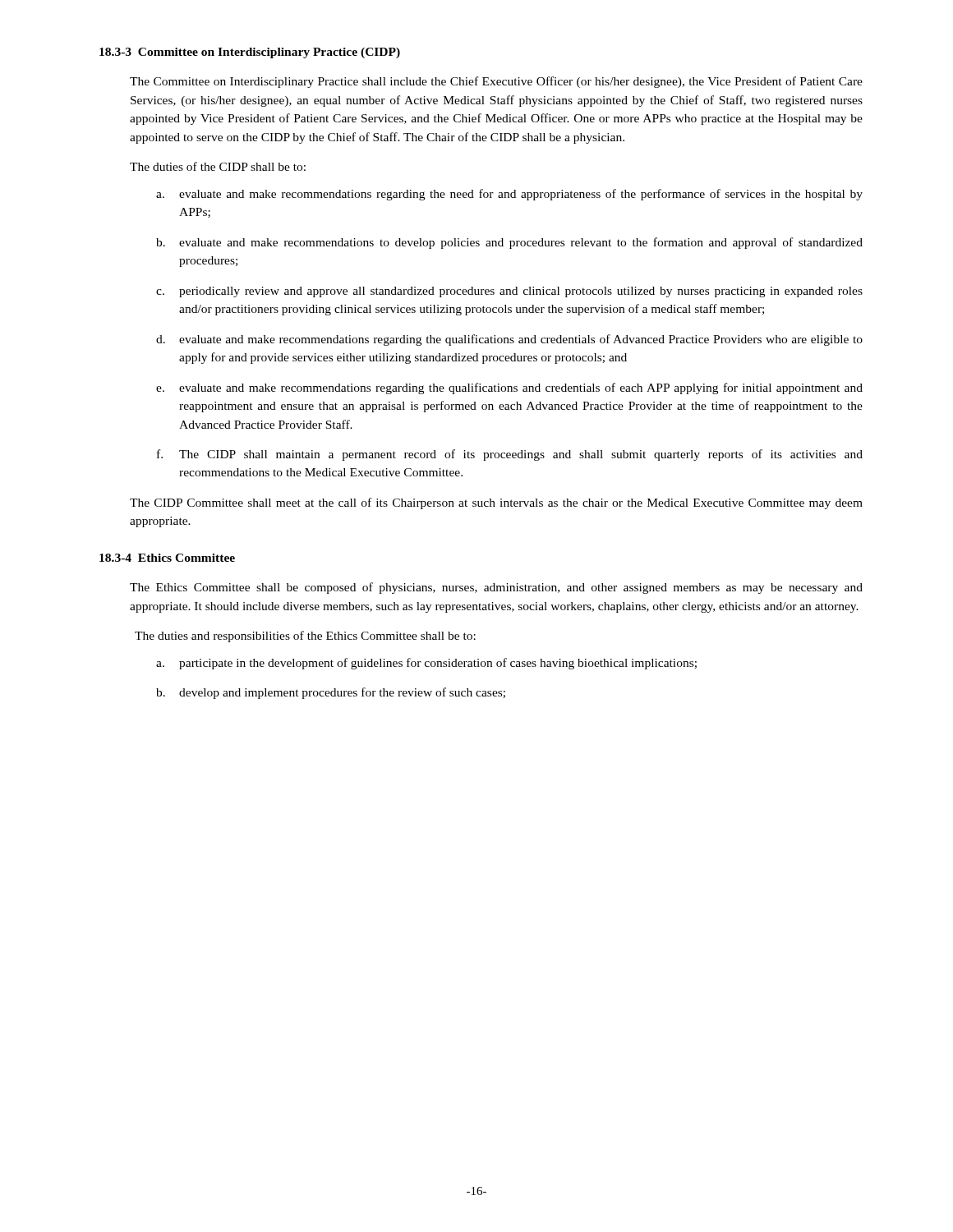Where is the passage that starts "e. evaluate and make"?
953x1232 pixels.
click(x=509, y=406)
